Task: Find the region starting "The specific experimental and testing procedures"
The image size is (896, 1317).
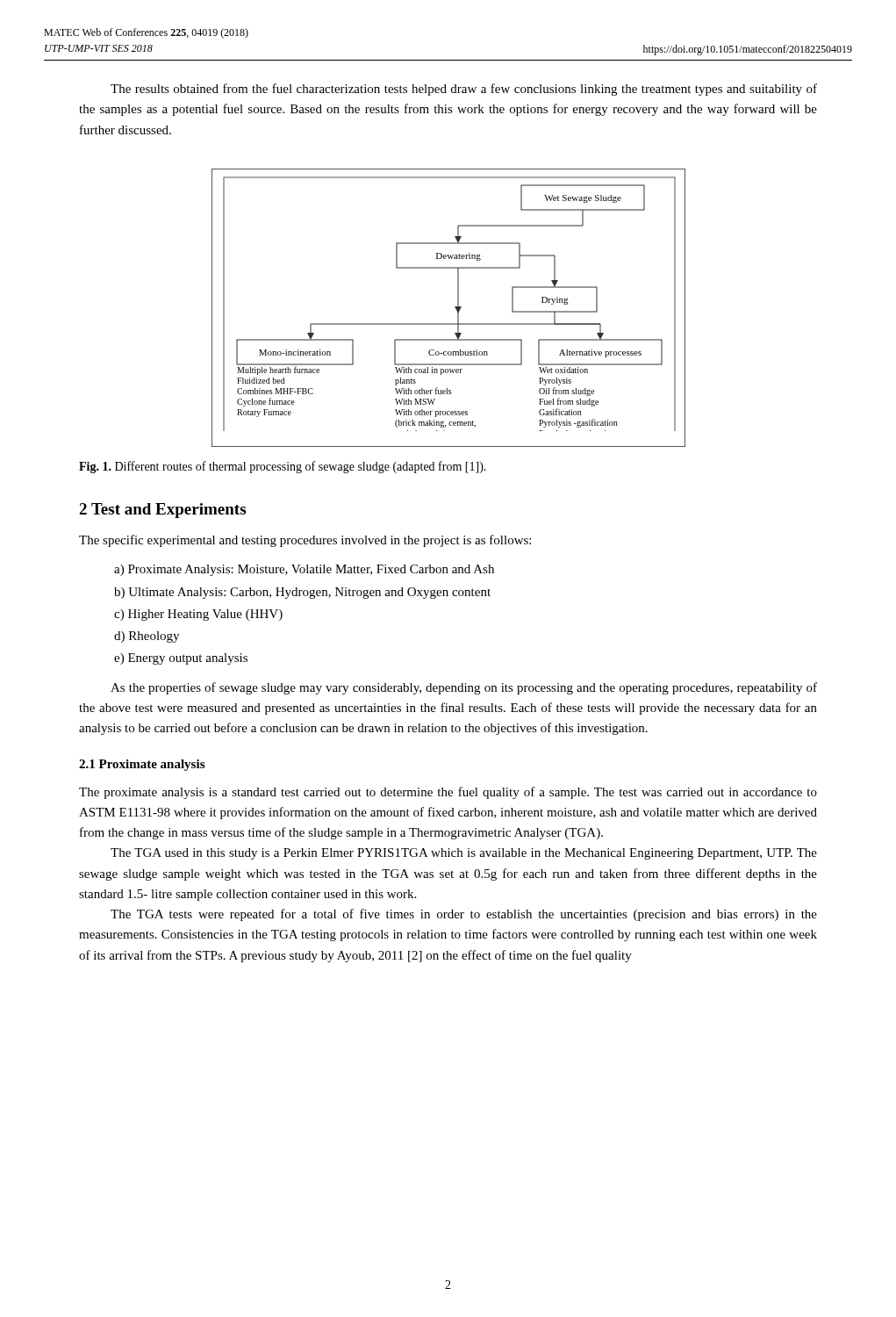Action: click(306, 540)
